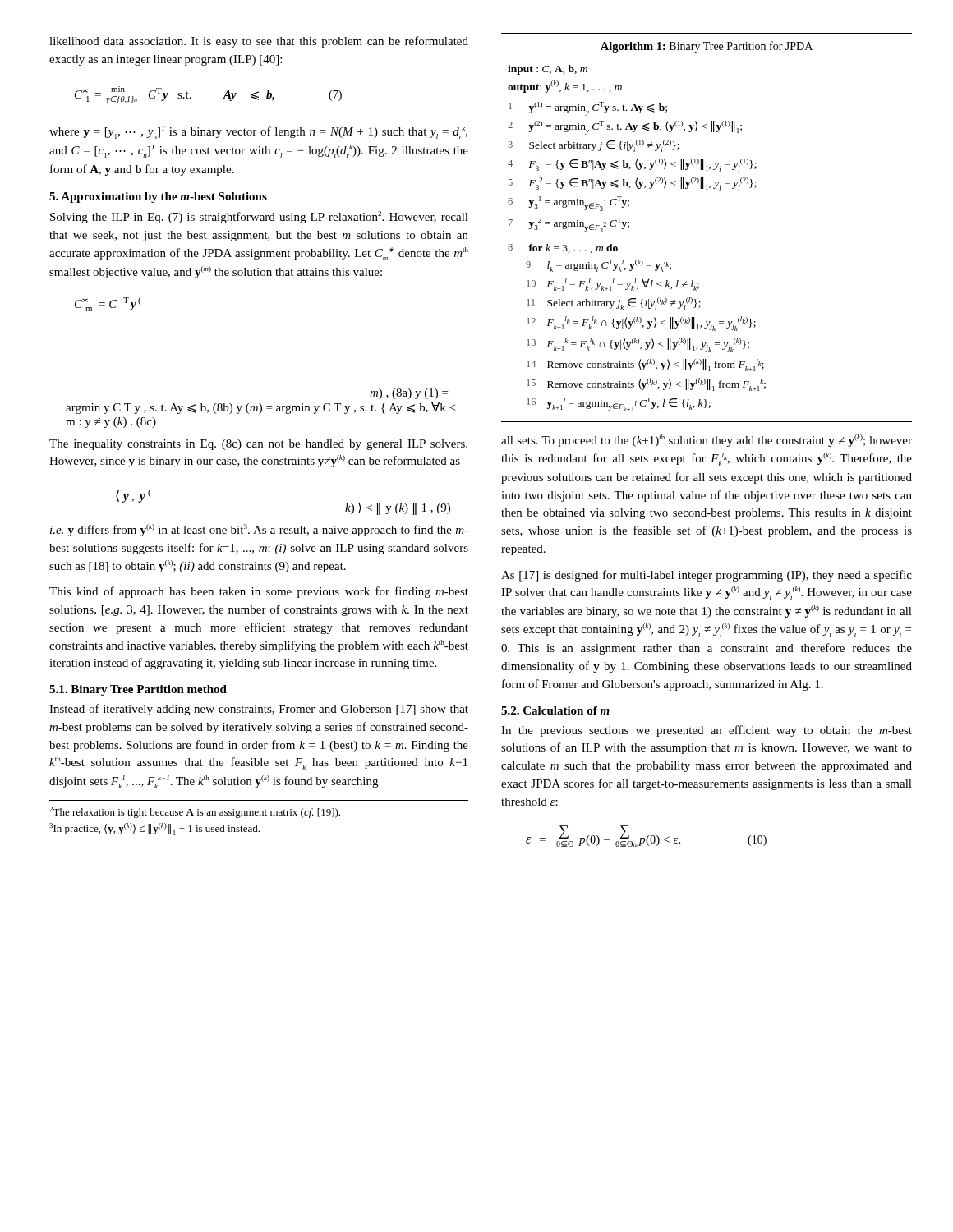Viewport: 953px width, 1232px height.
Task: Find the element starting "C ∗ 1"
Action: point(214,95)
